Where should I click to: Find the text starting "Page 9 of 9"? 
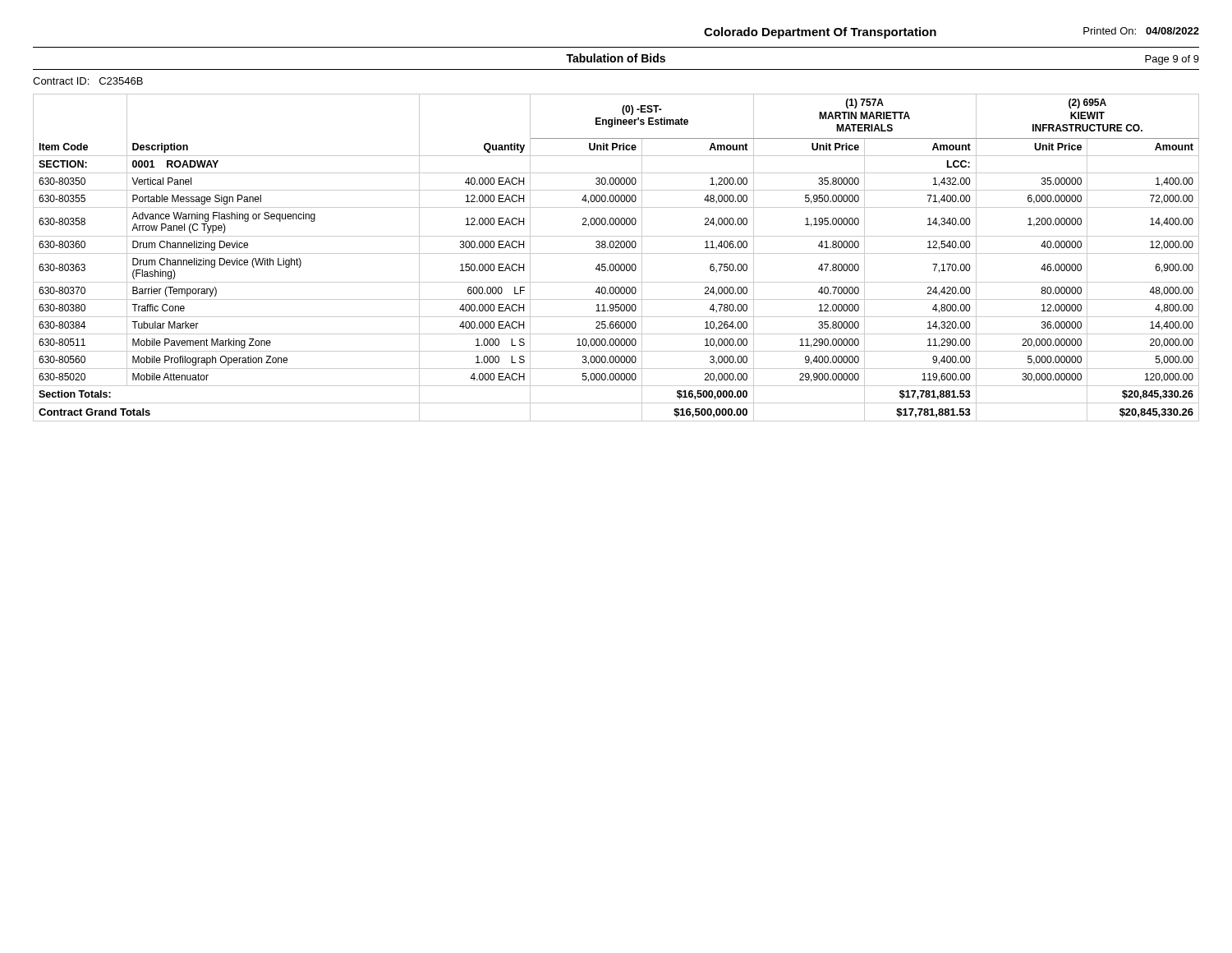click(1172, 58)
